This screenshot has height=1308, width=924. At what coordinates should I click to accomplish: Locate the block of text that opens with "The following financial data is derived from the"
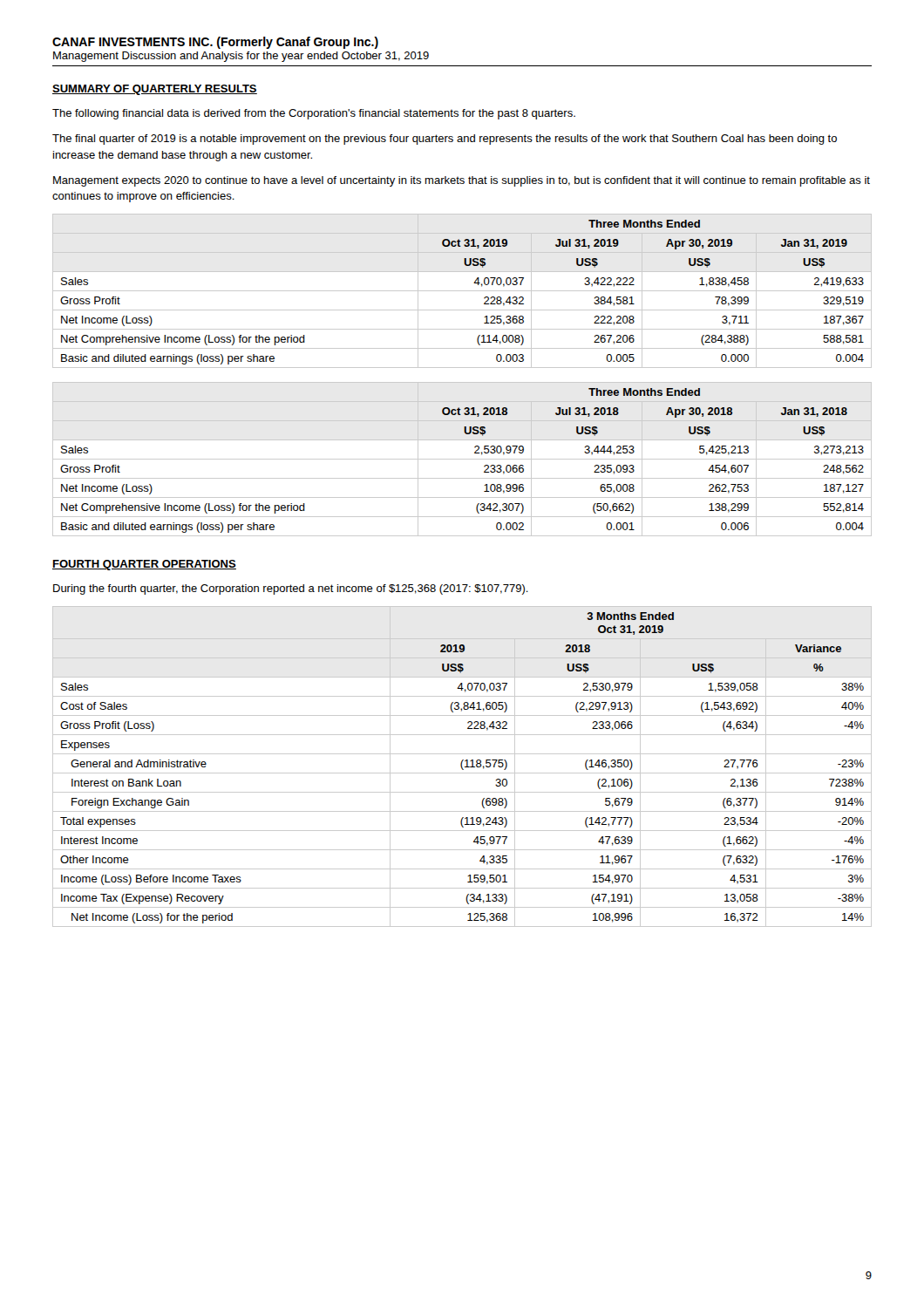(x=314, y=113)
